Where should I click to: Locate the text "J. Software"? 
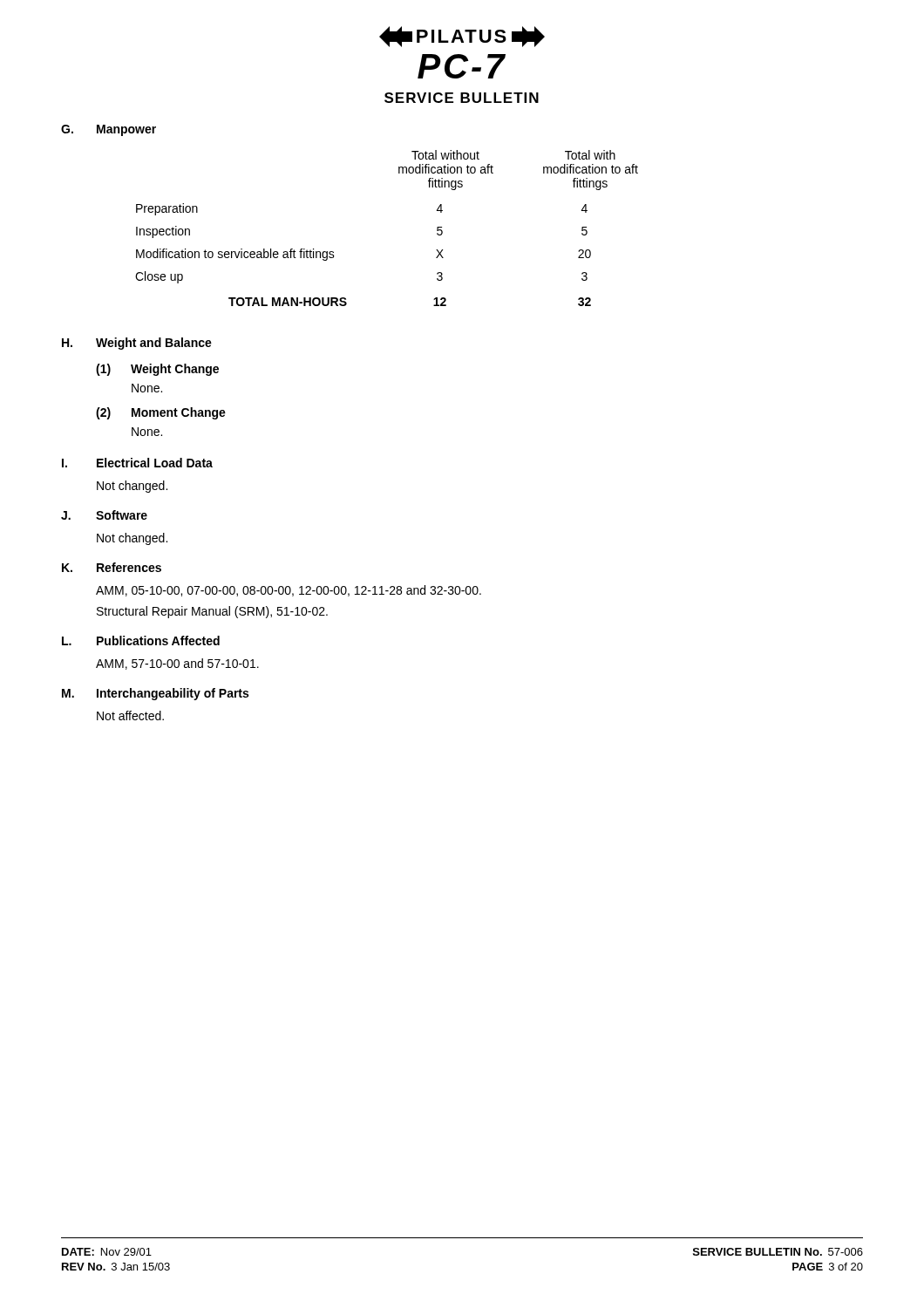[x=104, y=515]
